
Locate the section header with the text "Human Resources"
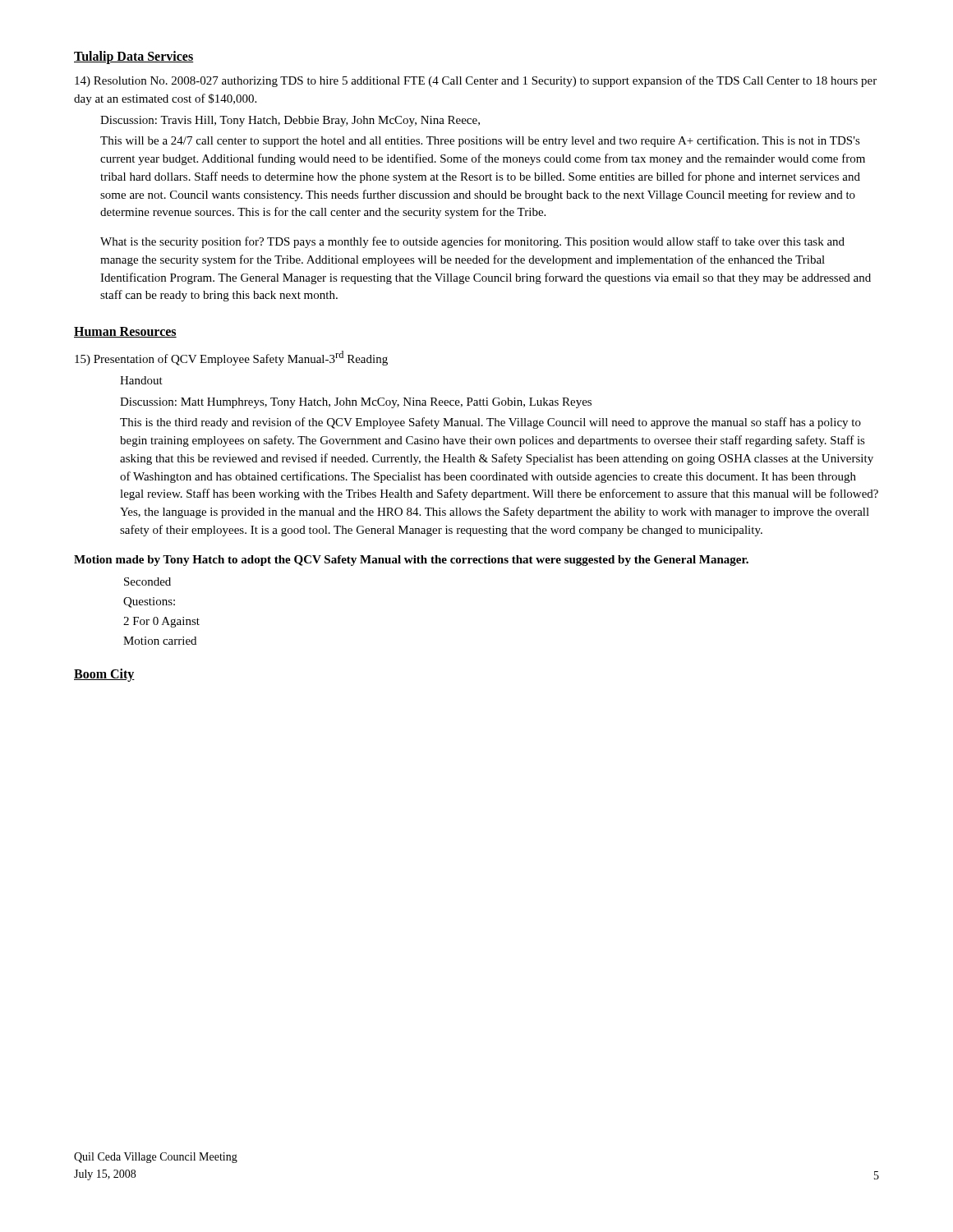coord(125,331)
